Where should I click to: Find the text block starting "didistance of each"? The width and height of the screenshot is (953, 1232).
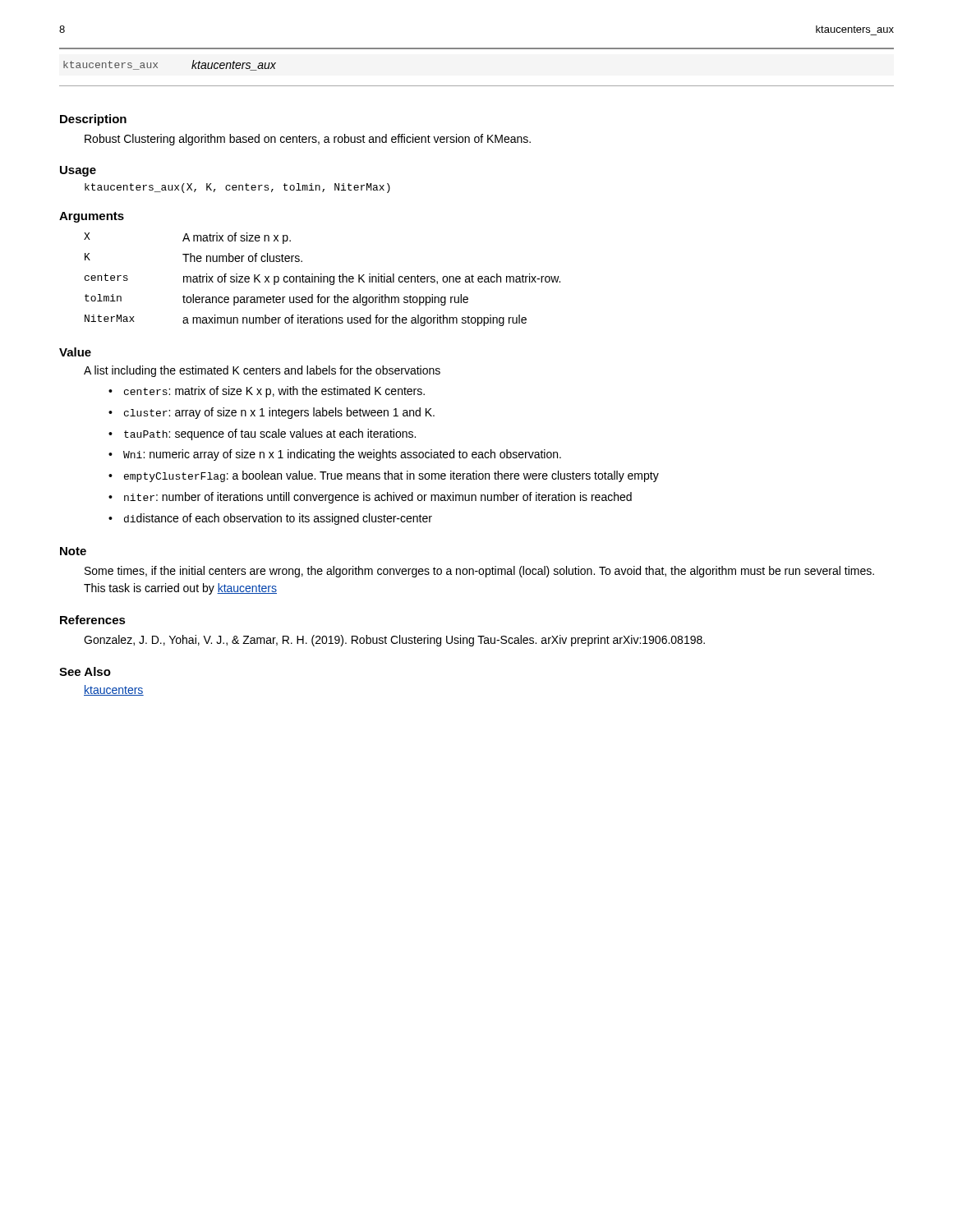[278, 518]
